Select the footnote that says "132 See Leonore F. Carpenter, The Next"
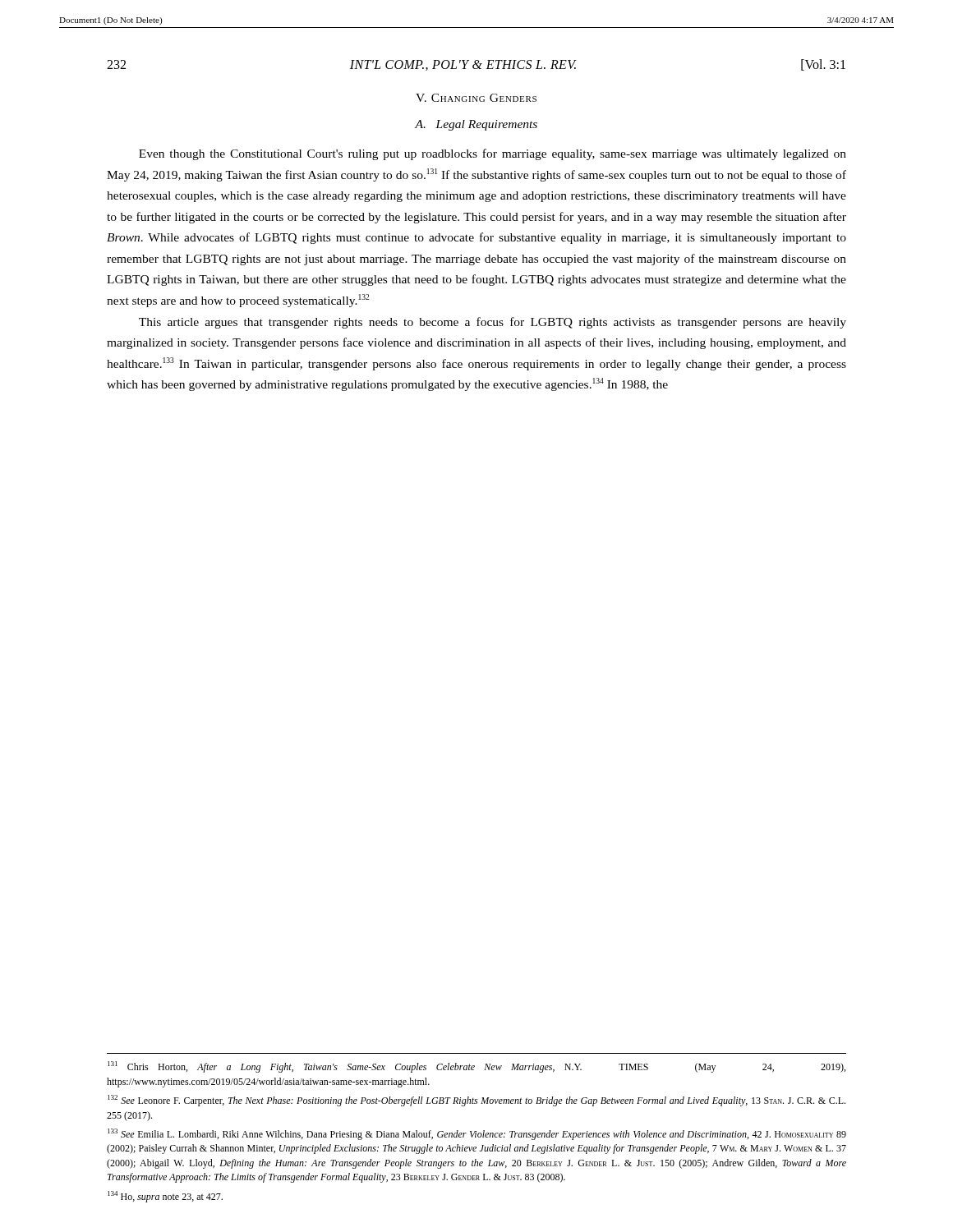 pos(476,1107)
